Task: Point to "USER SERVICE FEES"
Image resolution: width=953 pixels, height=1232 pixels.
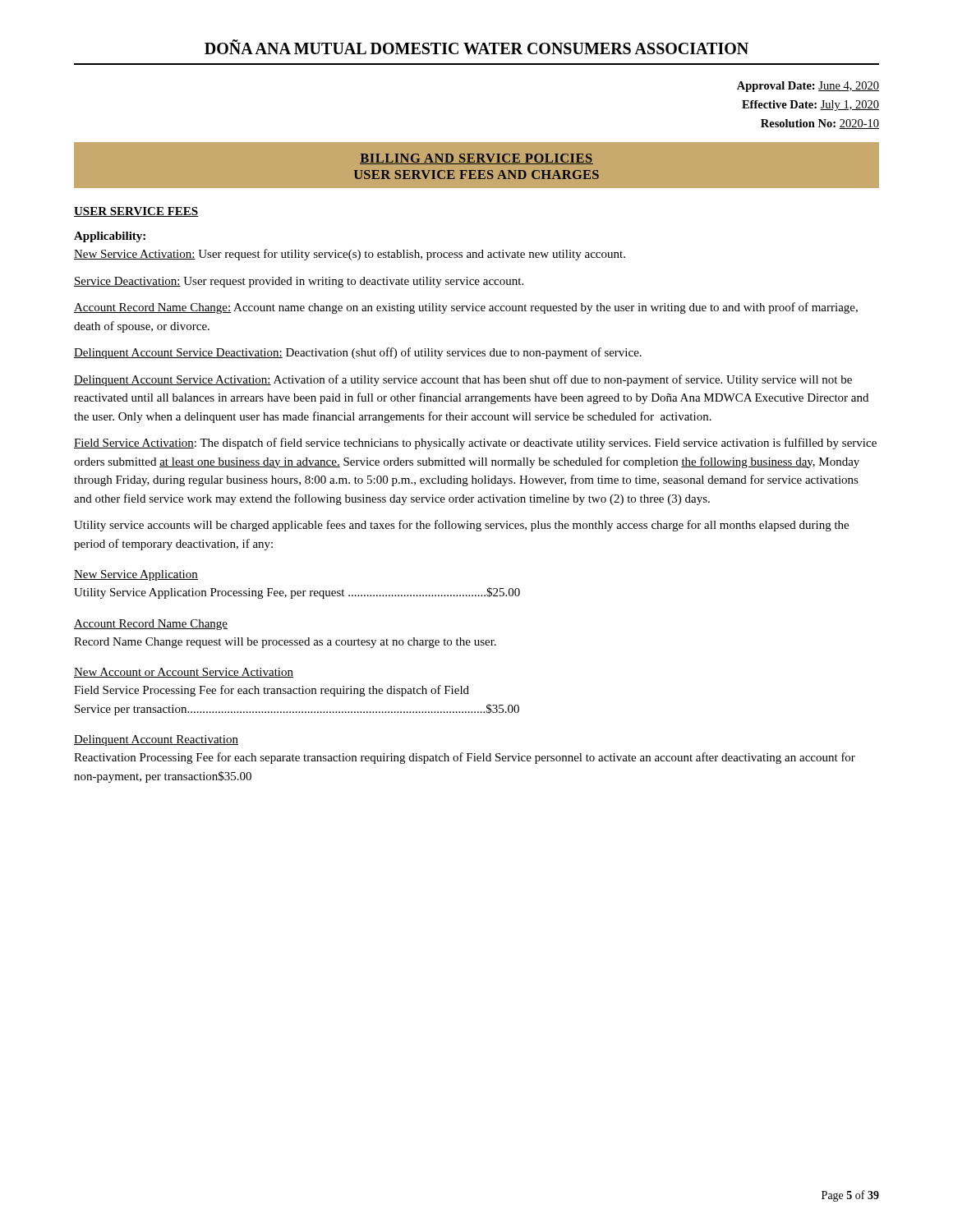Action: click(136, 211)
